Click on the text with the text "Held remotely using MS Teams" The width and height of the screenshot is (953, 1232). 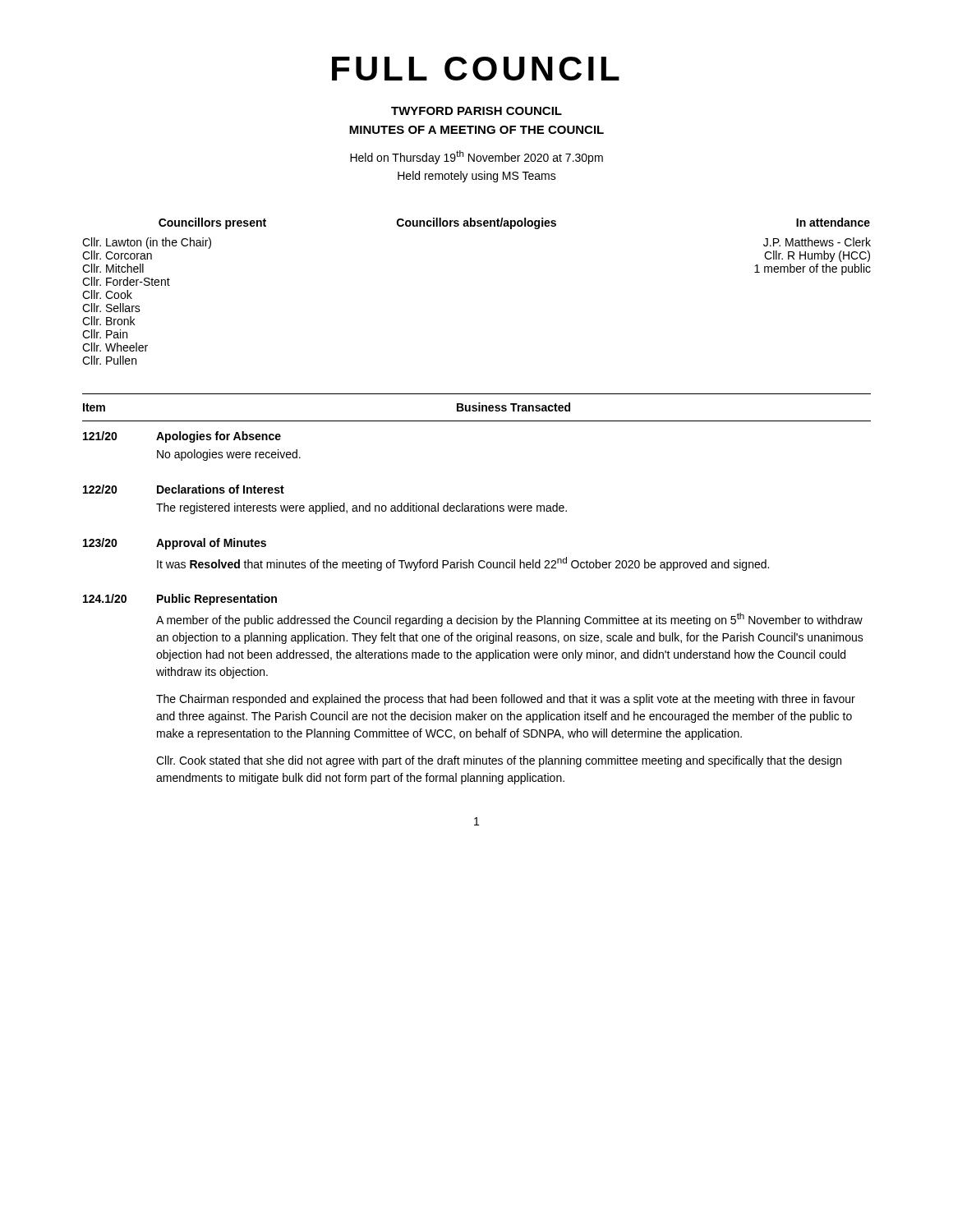click(x=476, y=175)
